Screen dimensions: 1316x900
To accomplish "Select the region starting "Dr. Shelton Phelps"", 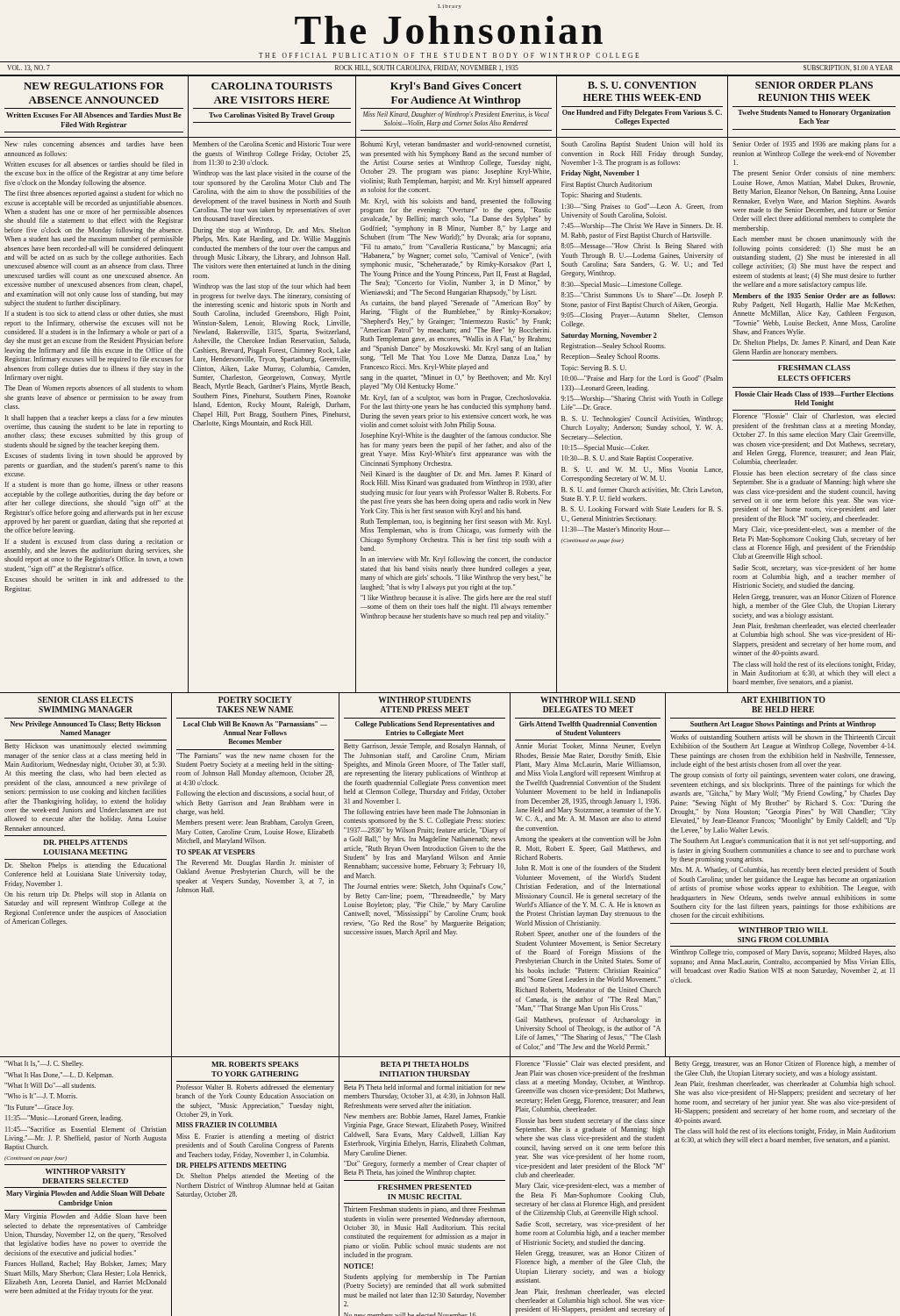I will pyautogui.click(x=85, y=894).
